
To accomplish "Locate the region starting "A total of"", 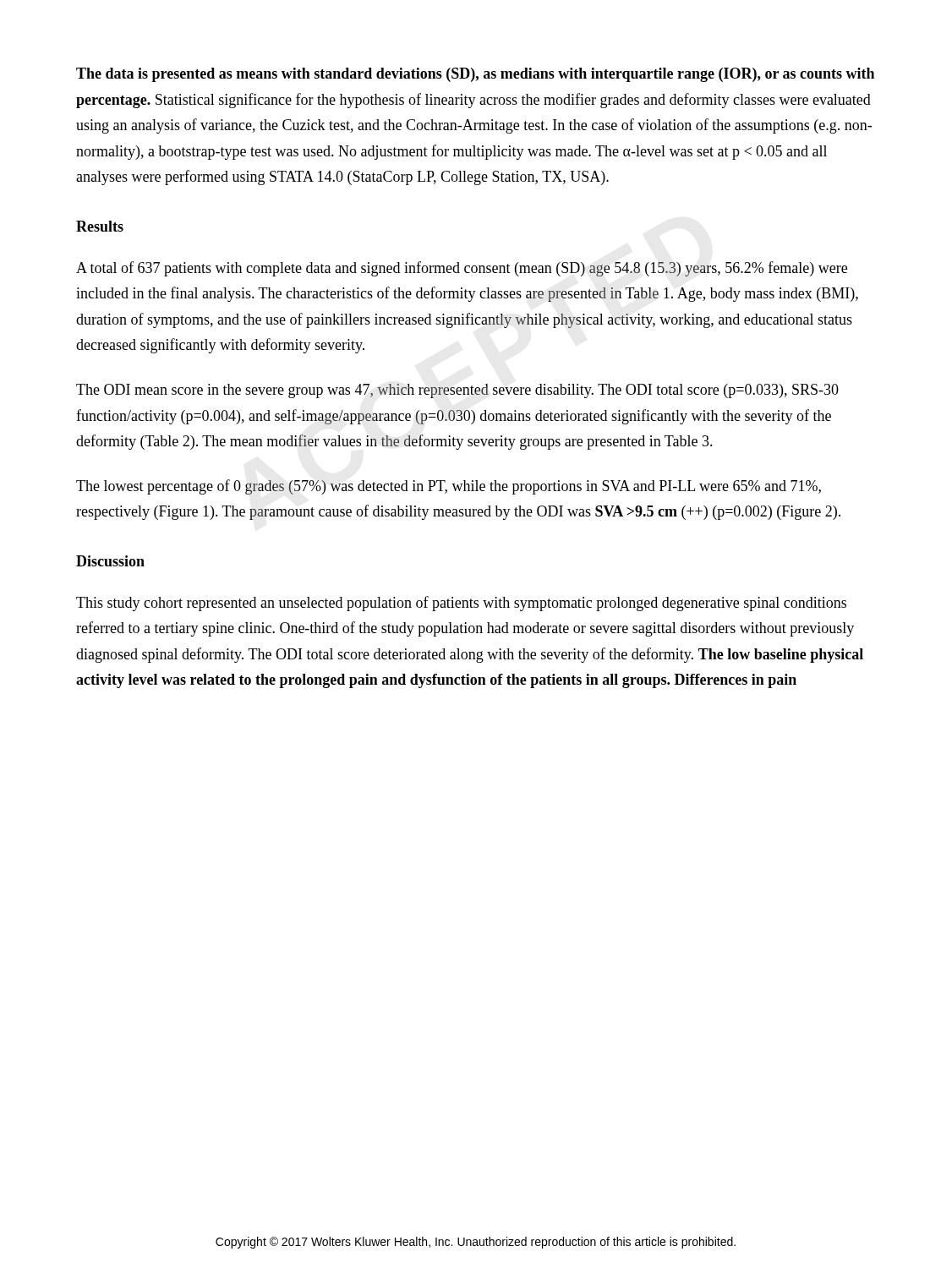I will pos(476,307).
